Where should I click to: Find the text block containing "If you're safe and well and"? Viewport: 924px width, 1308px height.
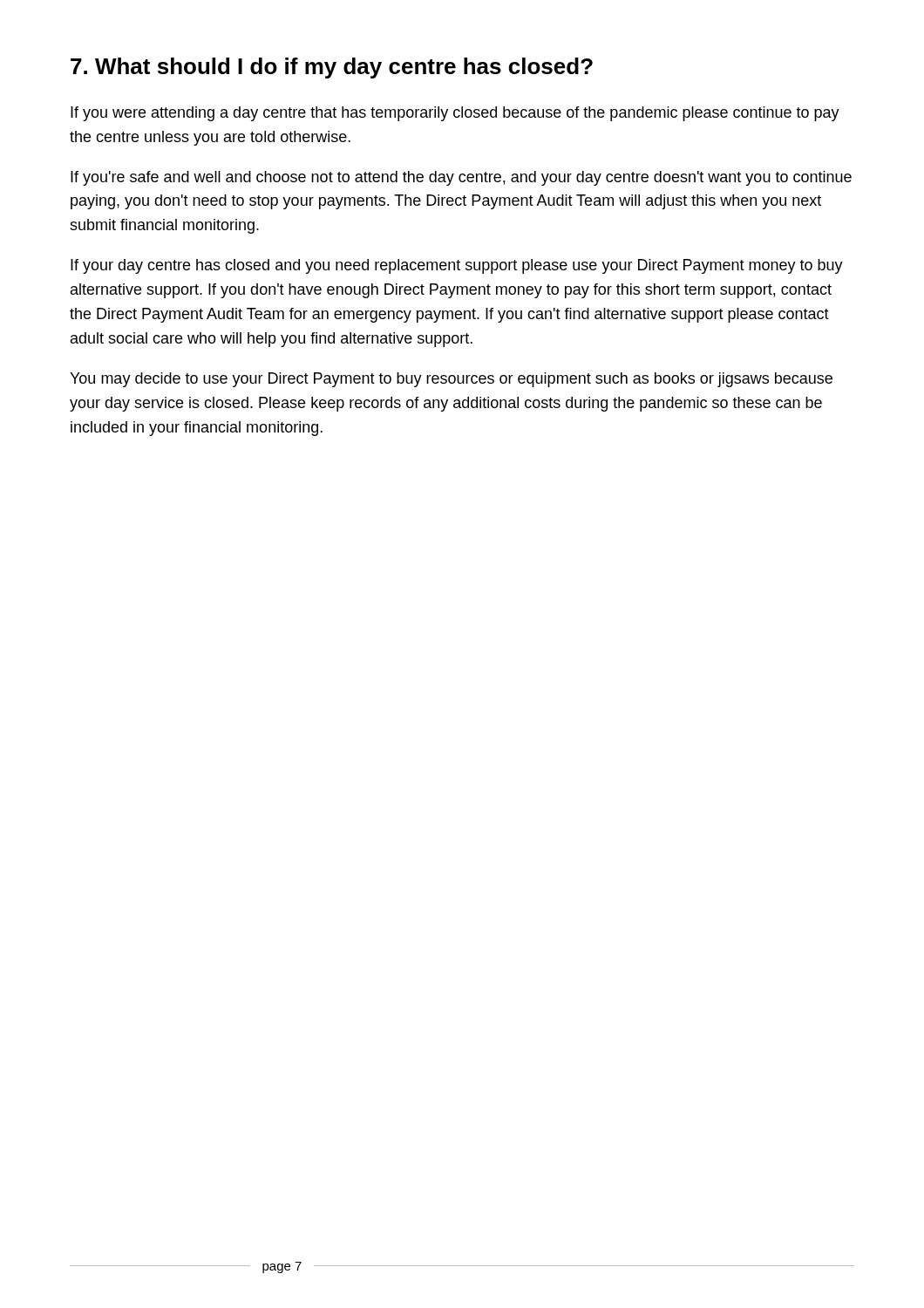tap(461, 201)
